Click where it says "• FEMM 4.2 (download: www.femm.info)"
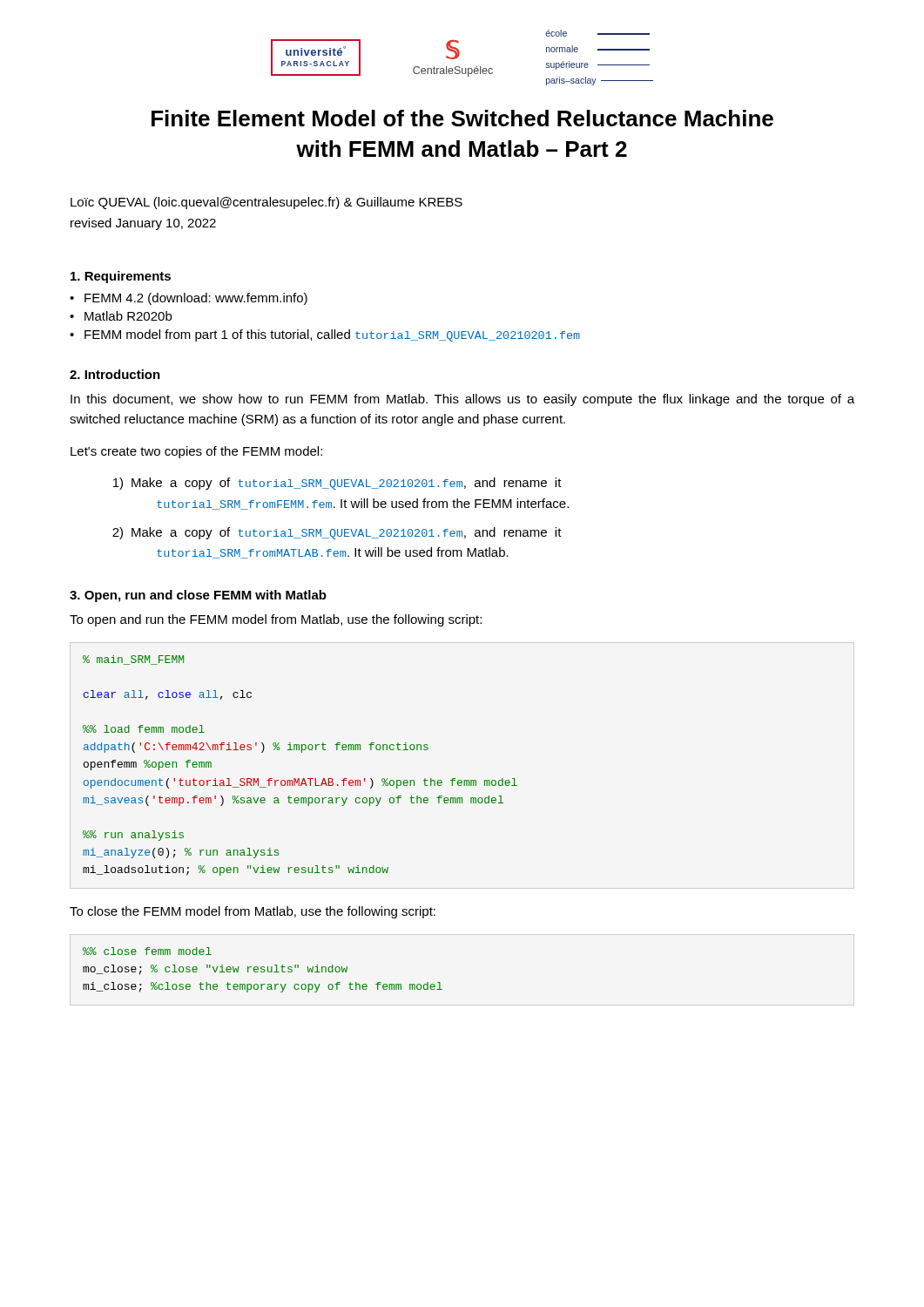The width and height of the screenshot is (924, 1307). coord(189,297)
